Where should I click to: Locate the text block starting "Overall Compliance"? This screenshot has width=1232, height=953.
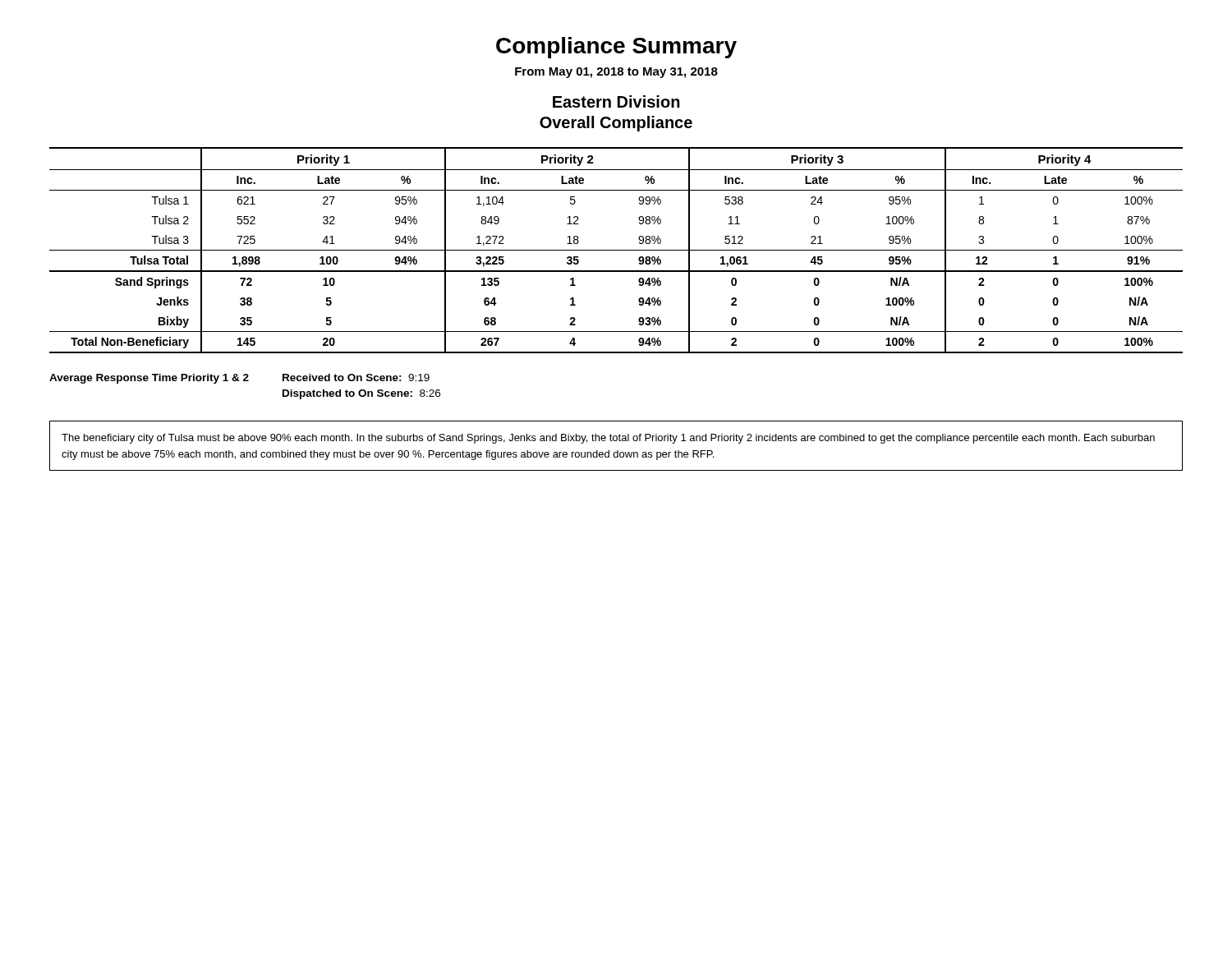[616, 122]
